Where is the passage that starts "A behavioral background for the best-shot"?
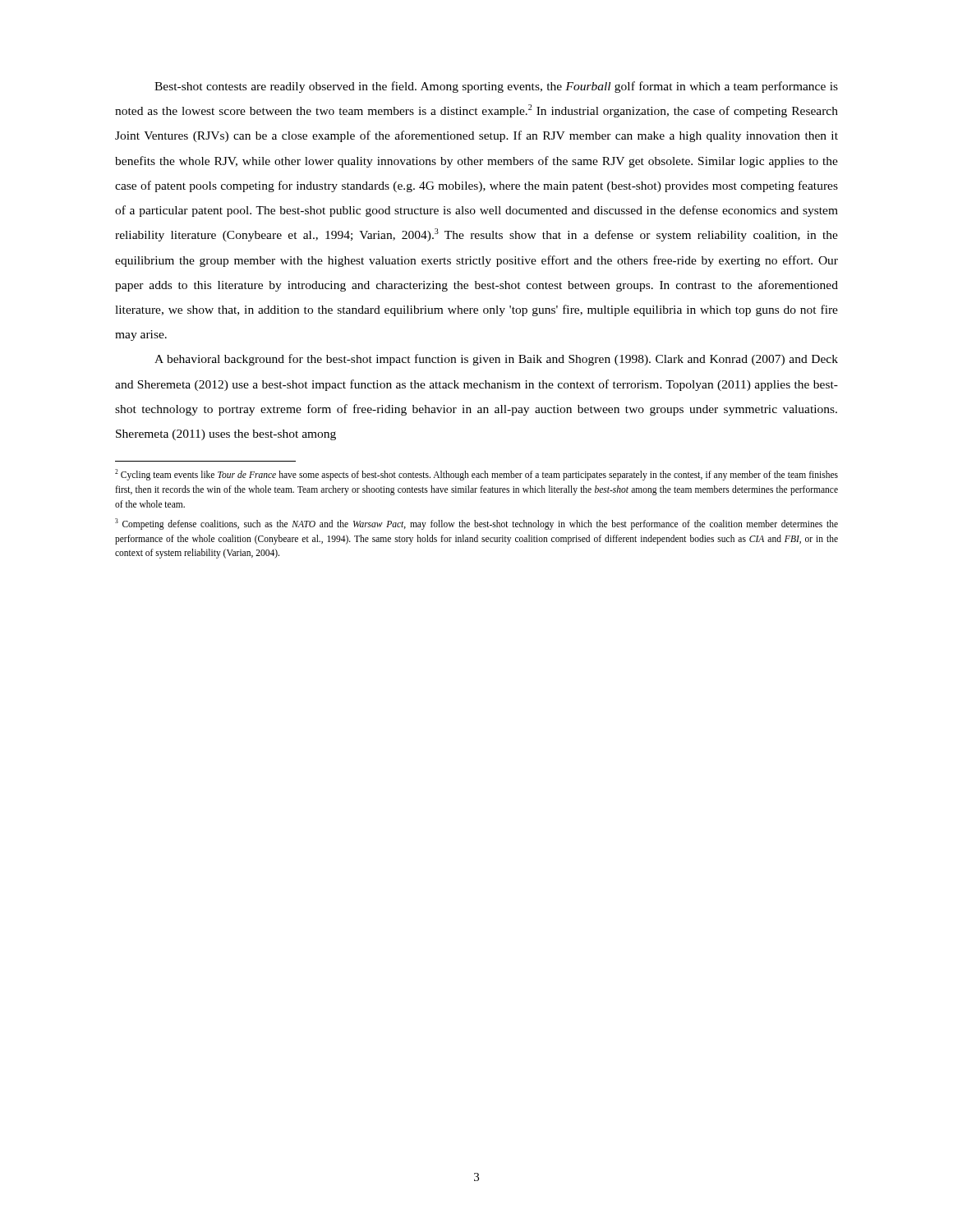This screenshot has height=1232, width=953. point(476,397)
